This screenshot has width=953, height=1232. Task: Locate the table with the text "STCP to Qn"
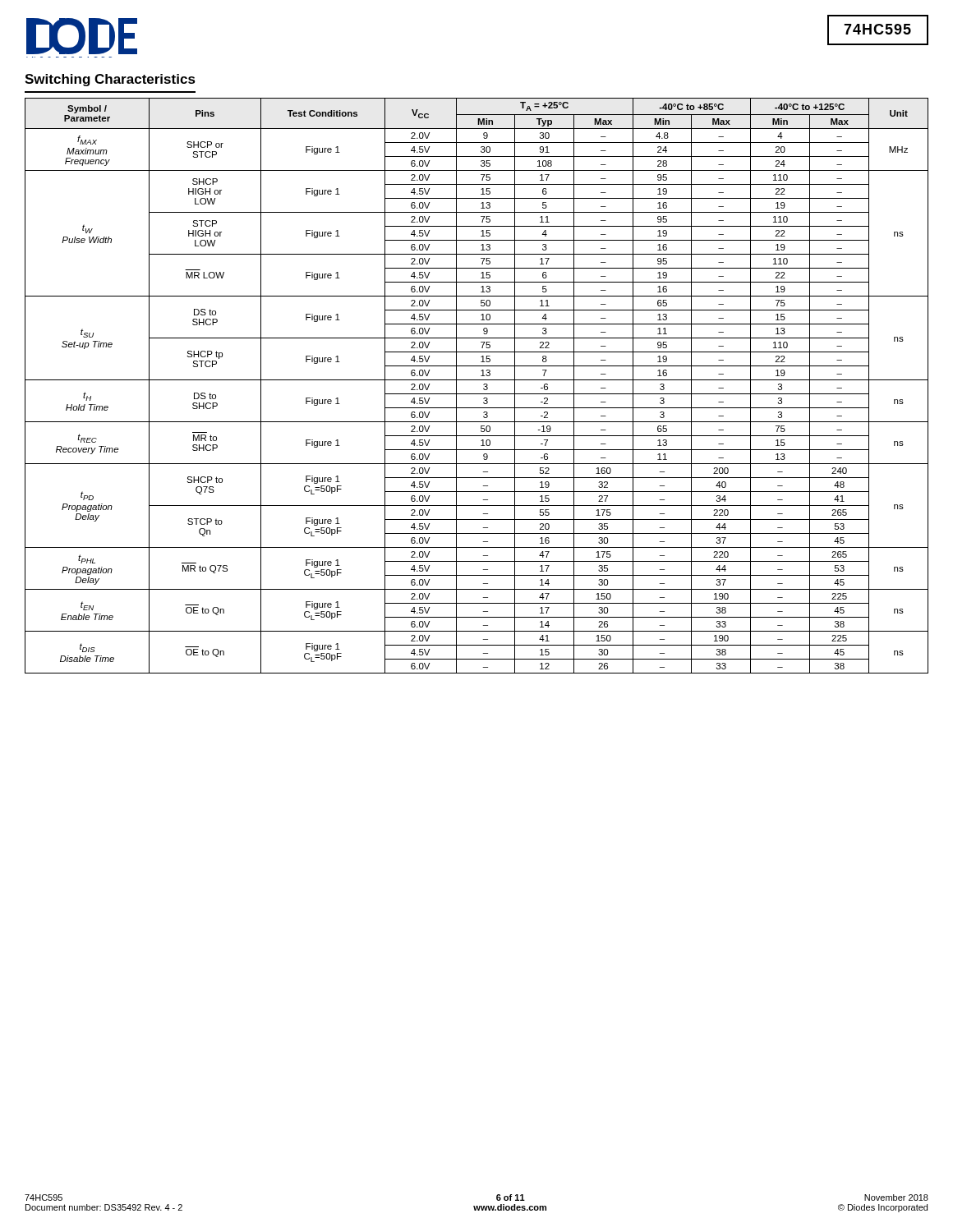point(476,386)
